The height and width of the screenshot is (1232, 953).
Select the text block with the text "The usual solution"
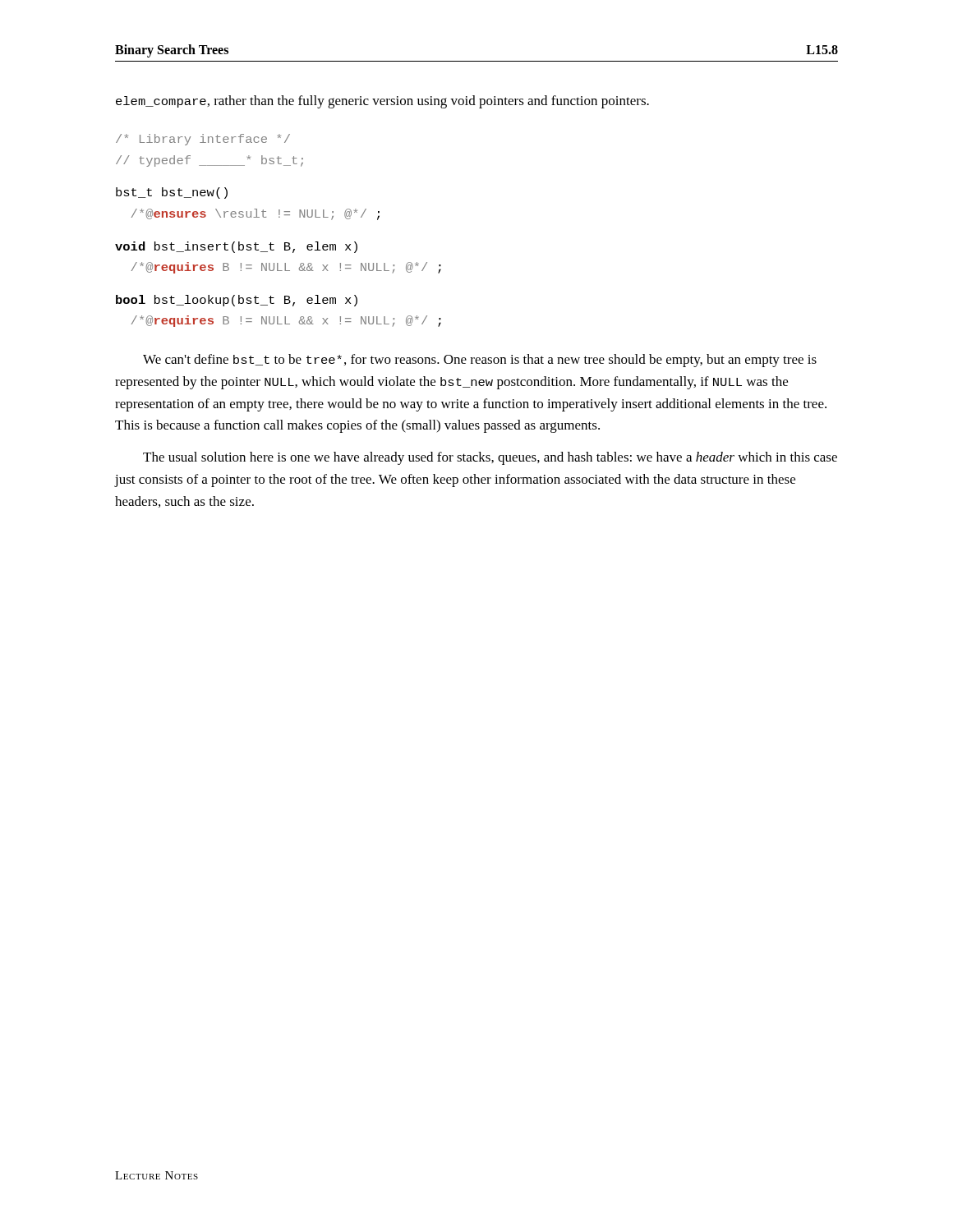pos(476,479)
